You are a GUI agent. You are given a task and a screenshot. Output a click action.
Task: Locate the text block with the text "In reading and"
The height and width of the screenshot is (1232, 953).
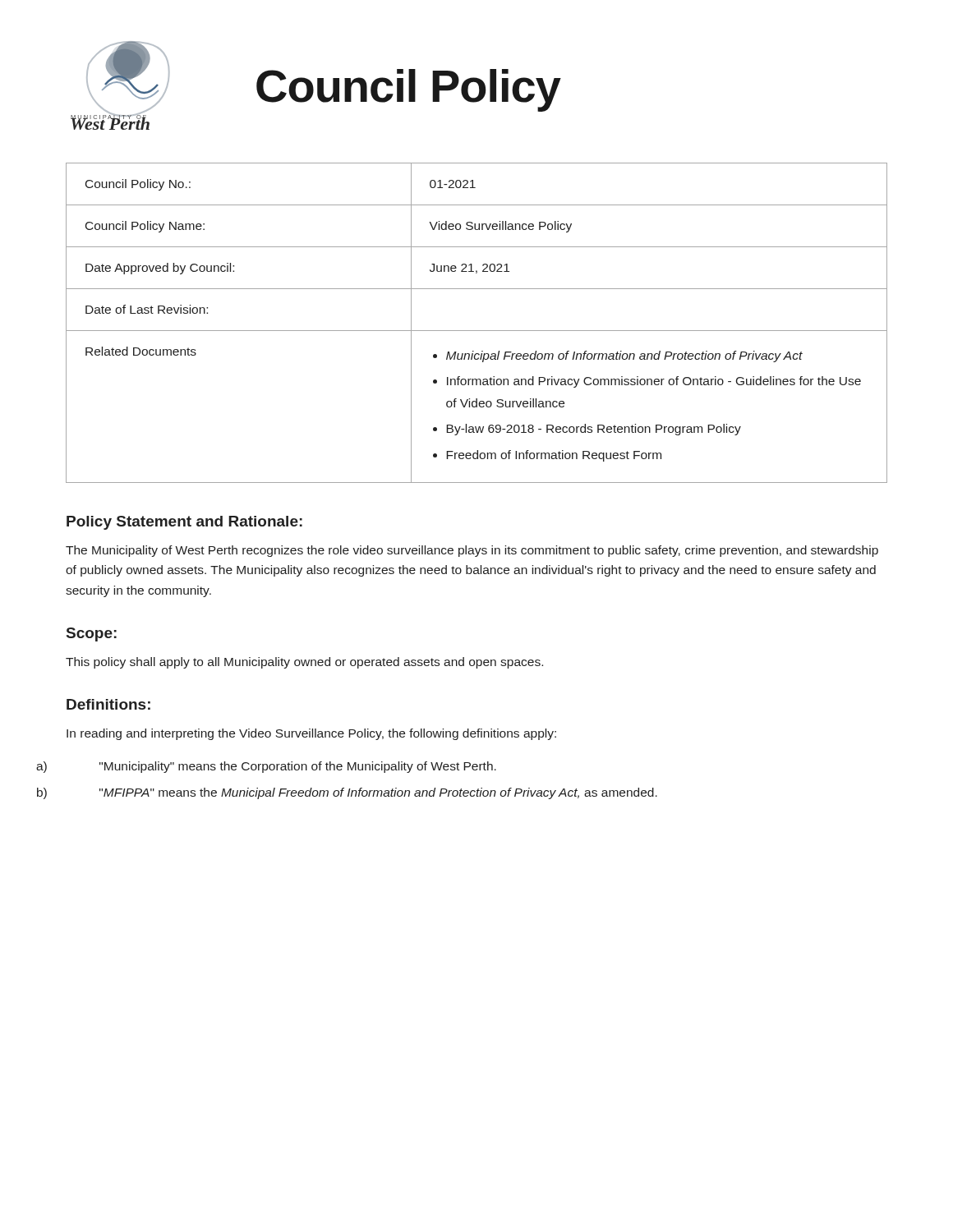(x=311, y=733)
